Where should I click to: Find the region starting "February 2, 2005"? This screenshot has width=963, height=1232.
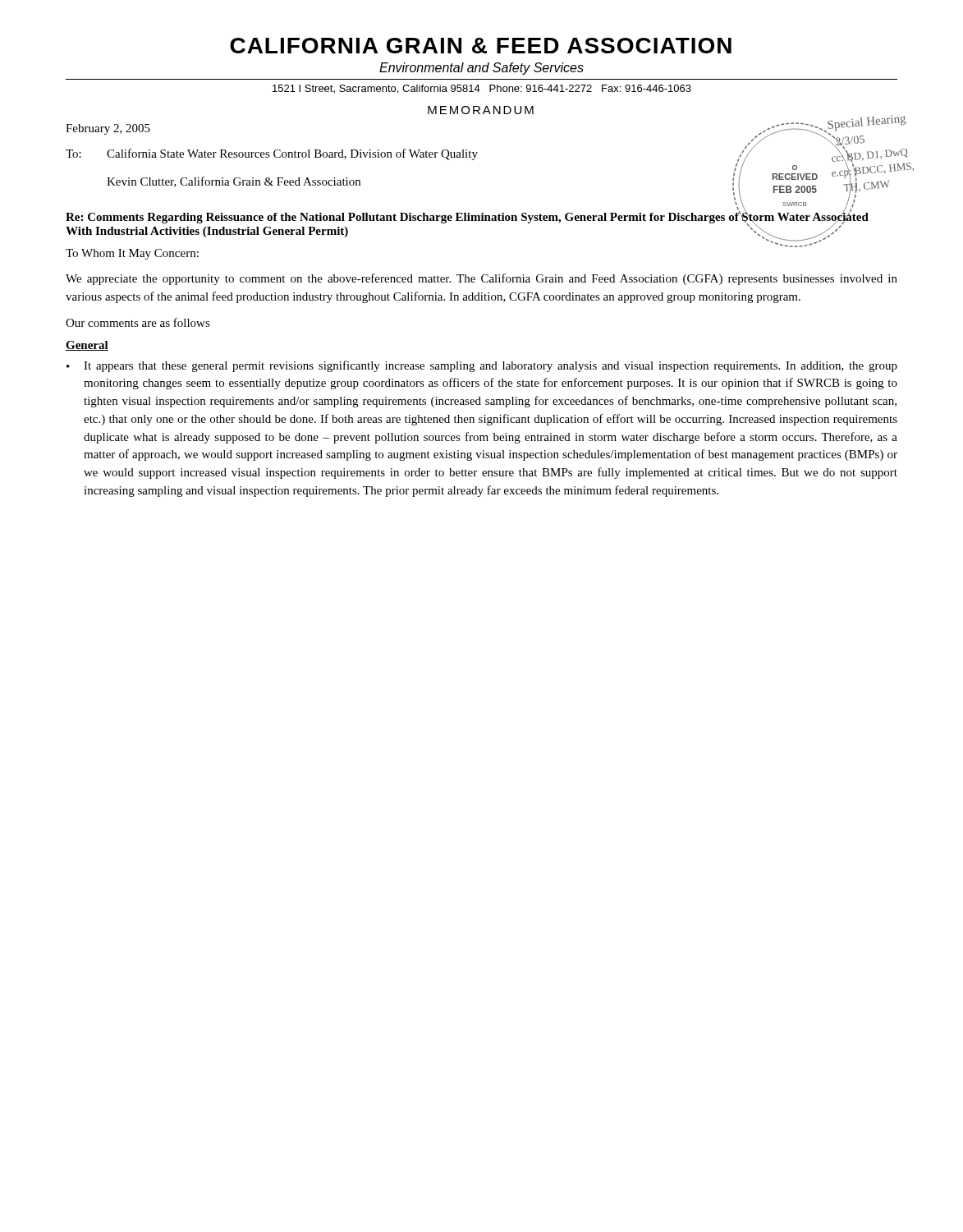108,128
